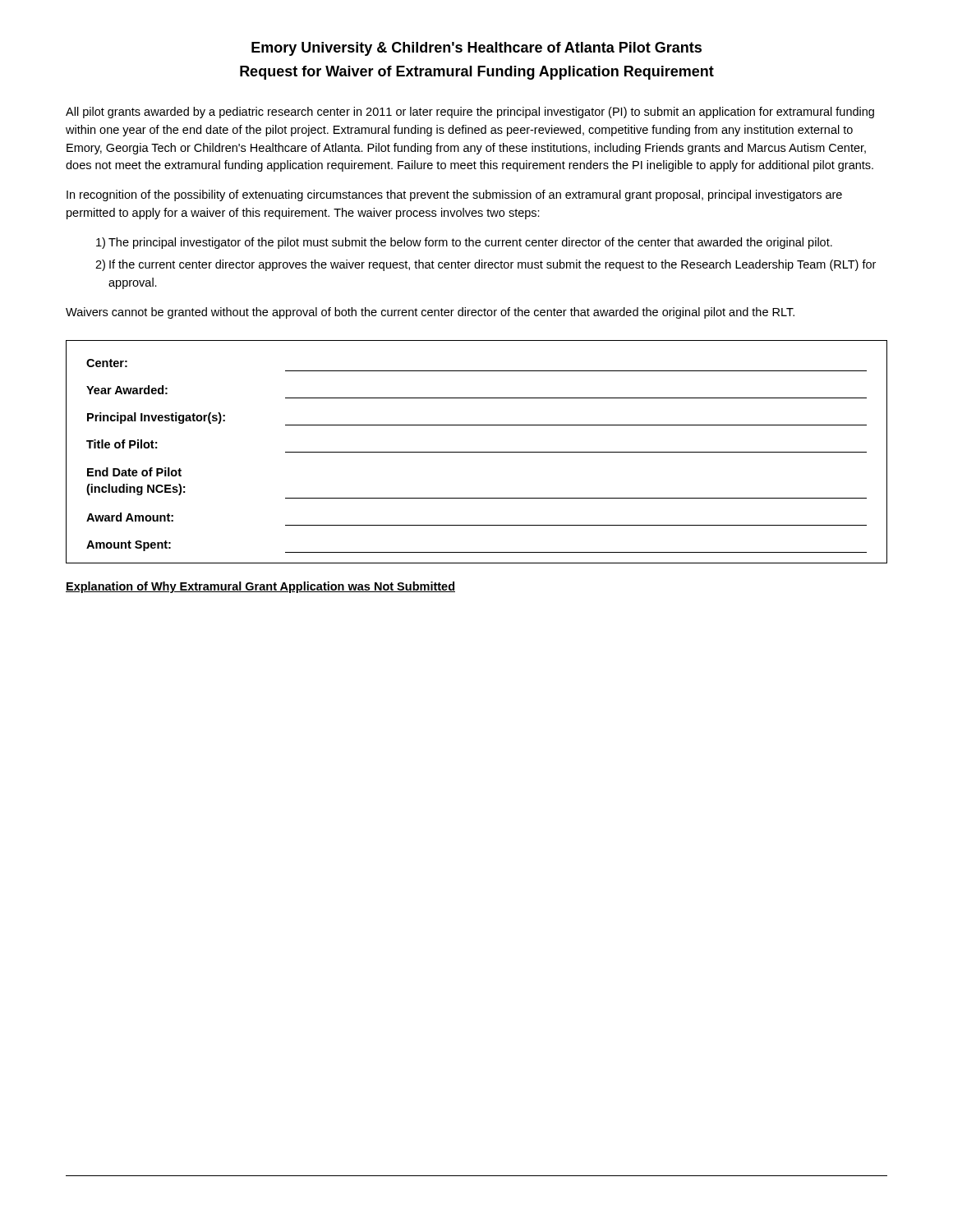
Task: Click on the table containing "Center: Year Awarded:"
Action: coord(476,452)
